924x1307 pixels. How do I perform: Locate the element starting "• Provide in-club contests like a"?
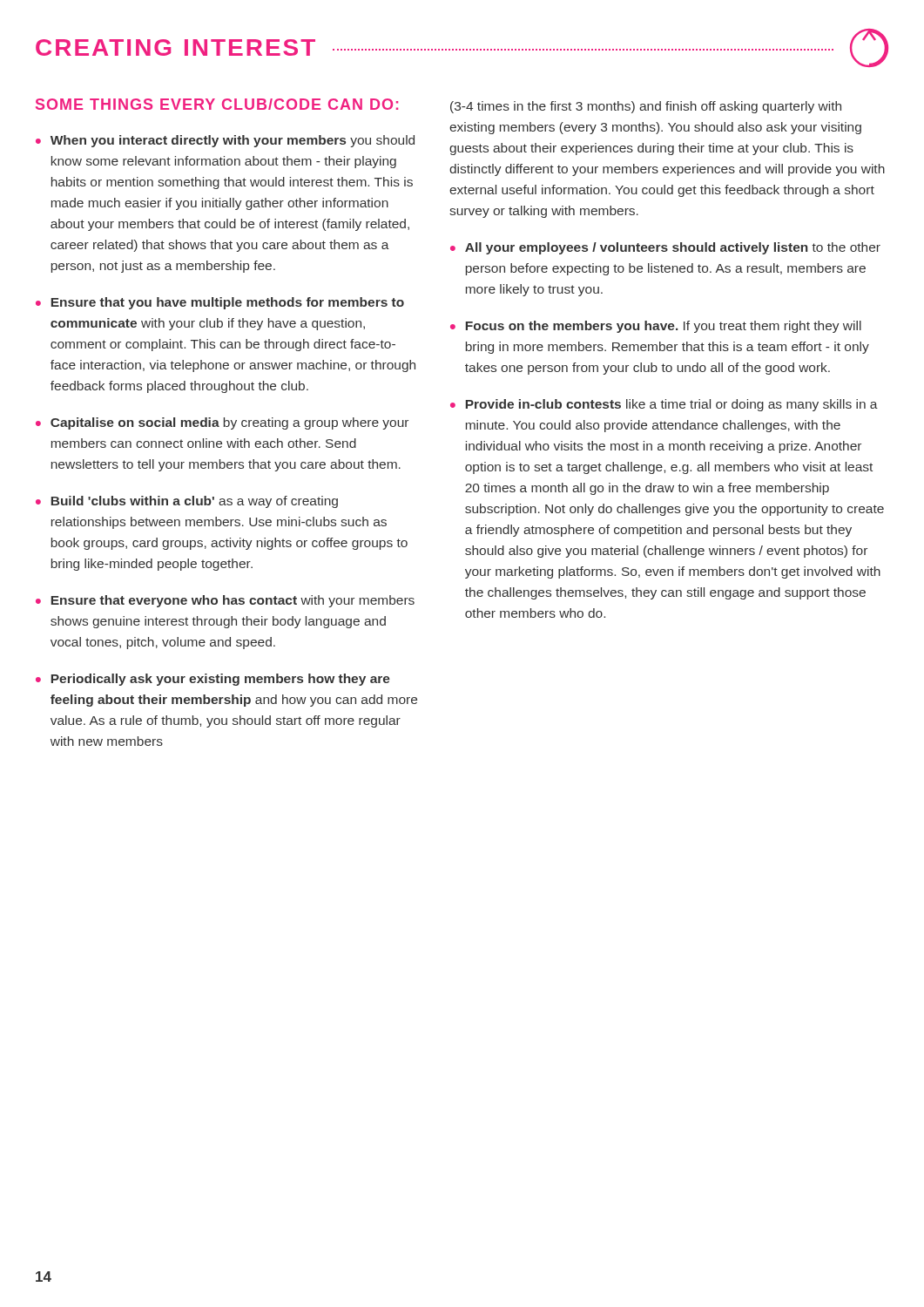tap(669, 509)
